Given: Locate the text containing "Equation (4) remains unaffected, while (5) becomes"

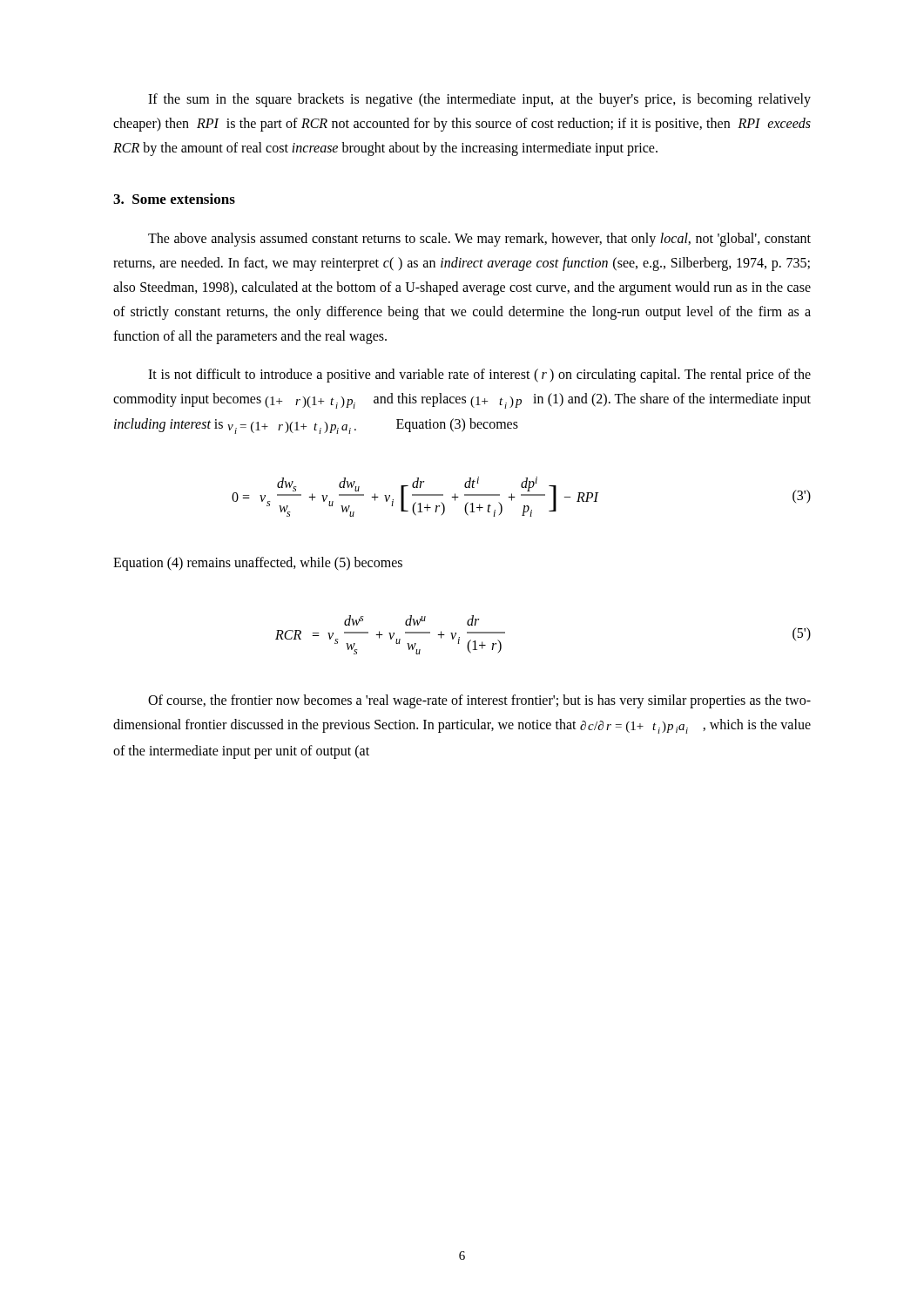Looking at the screenshot, I should click(258, 563).
